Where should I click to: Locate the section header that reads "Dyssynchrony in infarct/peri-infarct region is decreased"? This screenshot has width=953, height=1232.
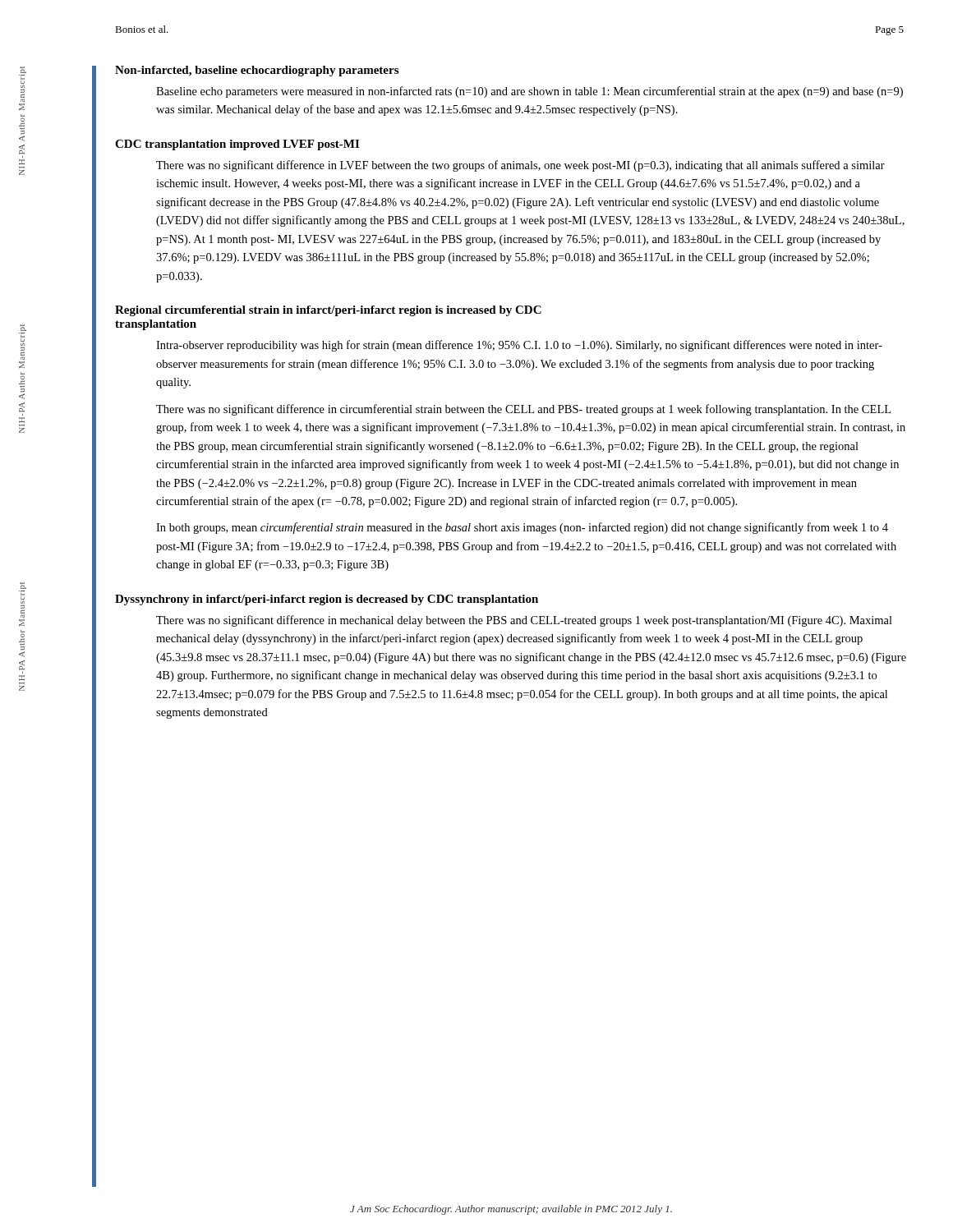pos(327,599)
